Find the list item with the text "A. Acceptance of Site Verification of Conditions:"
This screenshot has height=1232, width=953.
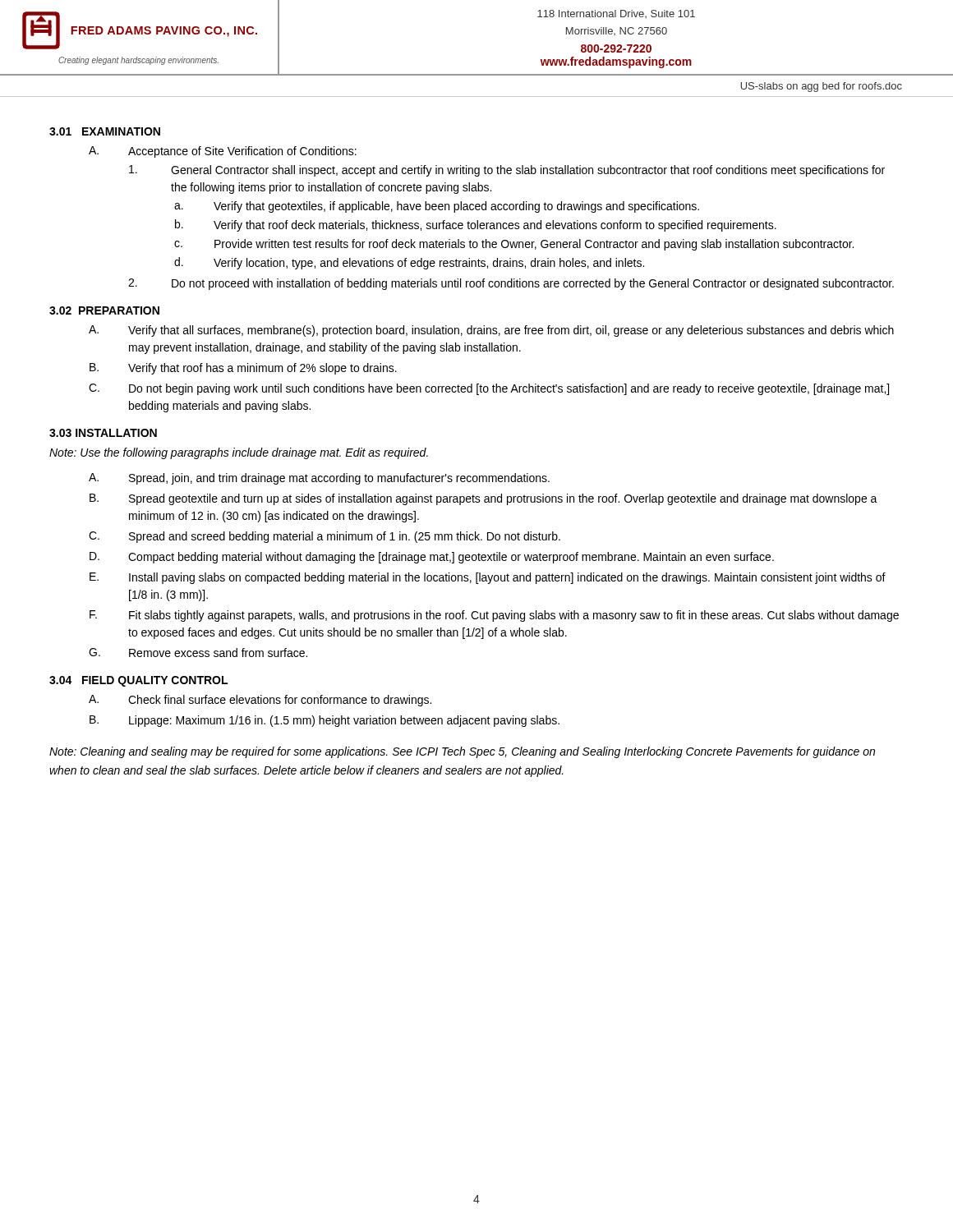223,152
